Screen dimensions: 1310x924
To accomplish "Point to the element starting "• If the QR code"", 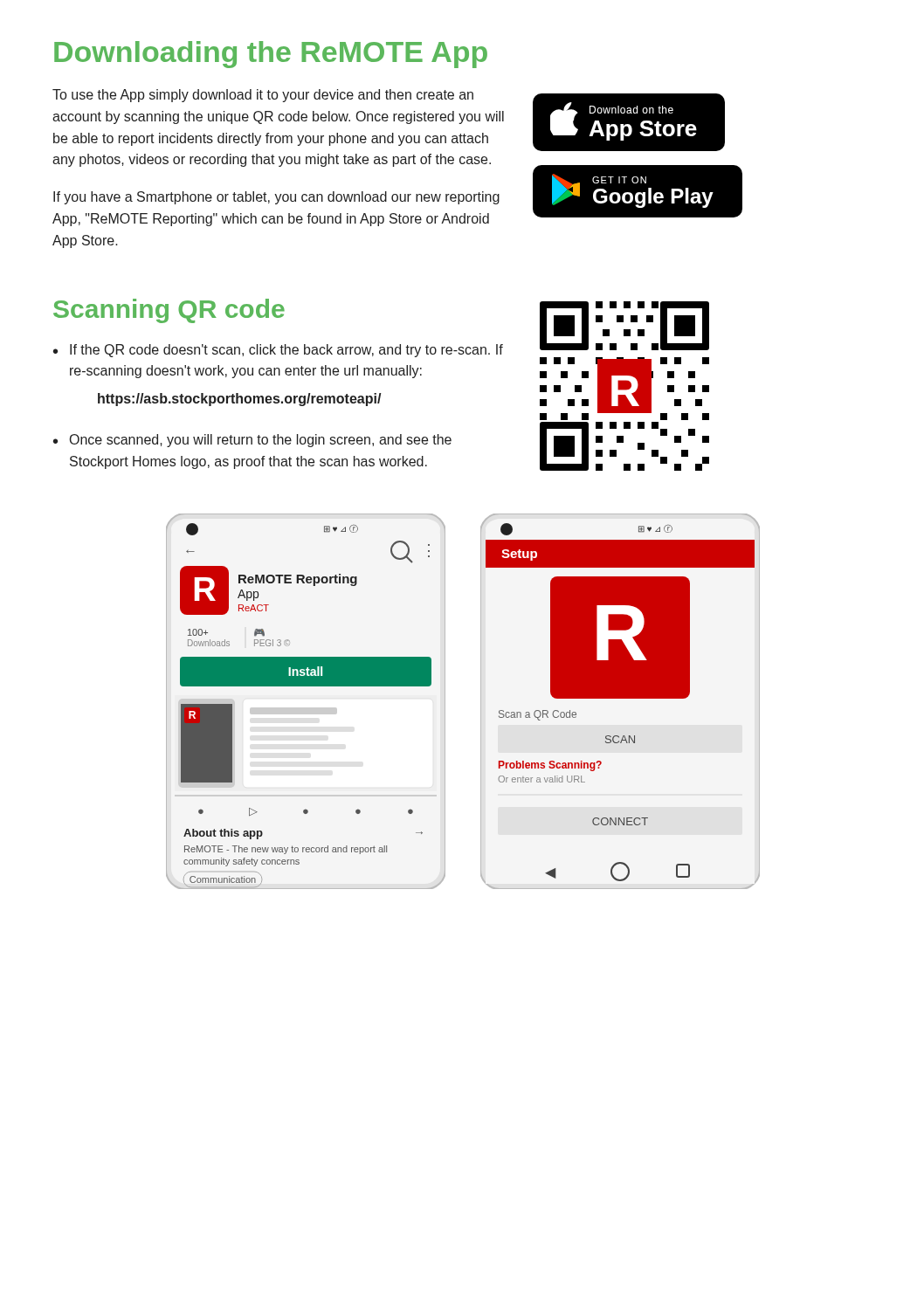I will tap(279, 378).
